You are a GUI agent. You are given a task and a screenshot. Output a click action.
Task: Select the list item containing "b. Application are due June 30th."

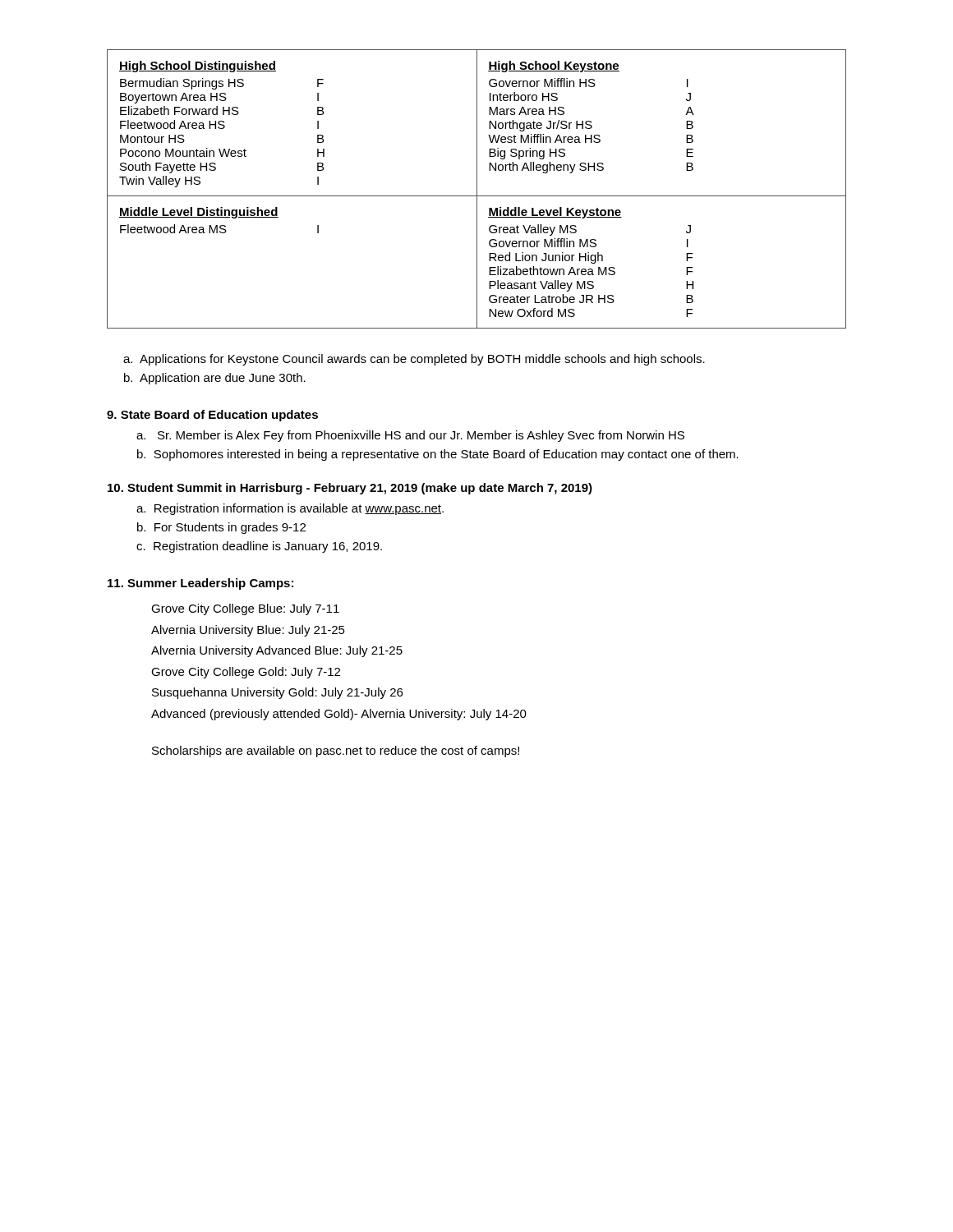click(215, 377)
